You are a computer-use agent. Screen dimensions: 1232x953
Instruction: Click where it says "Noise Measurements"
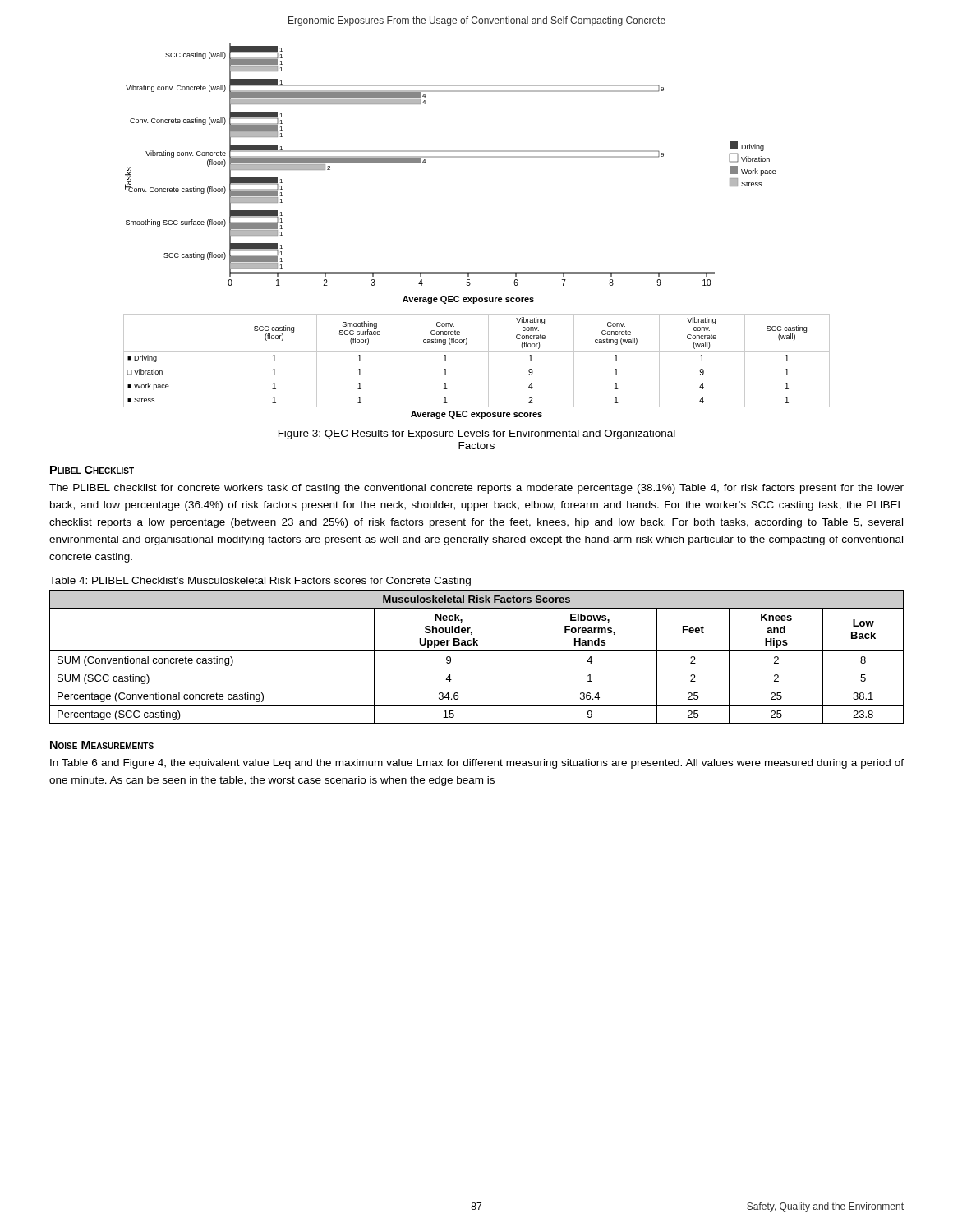[x=101, y=745]
